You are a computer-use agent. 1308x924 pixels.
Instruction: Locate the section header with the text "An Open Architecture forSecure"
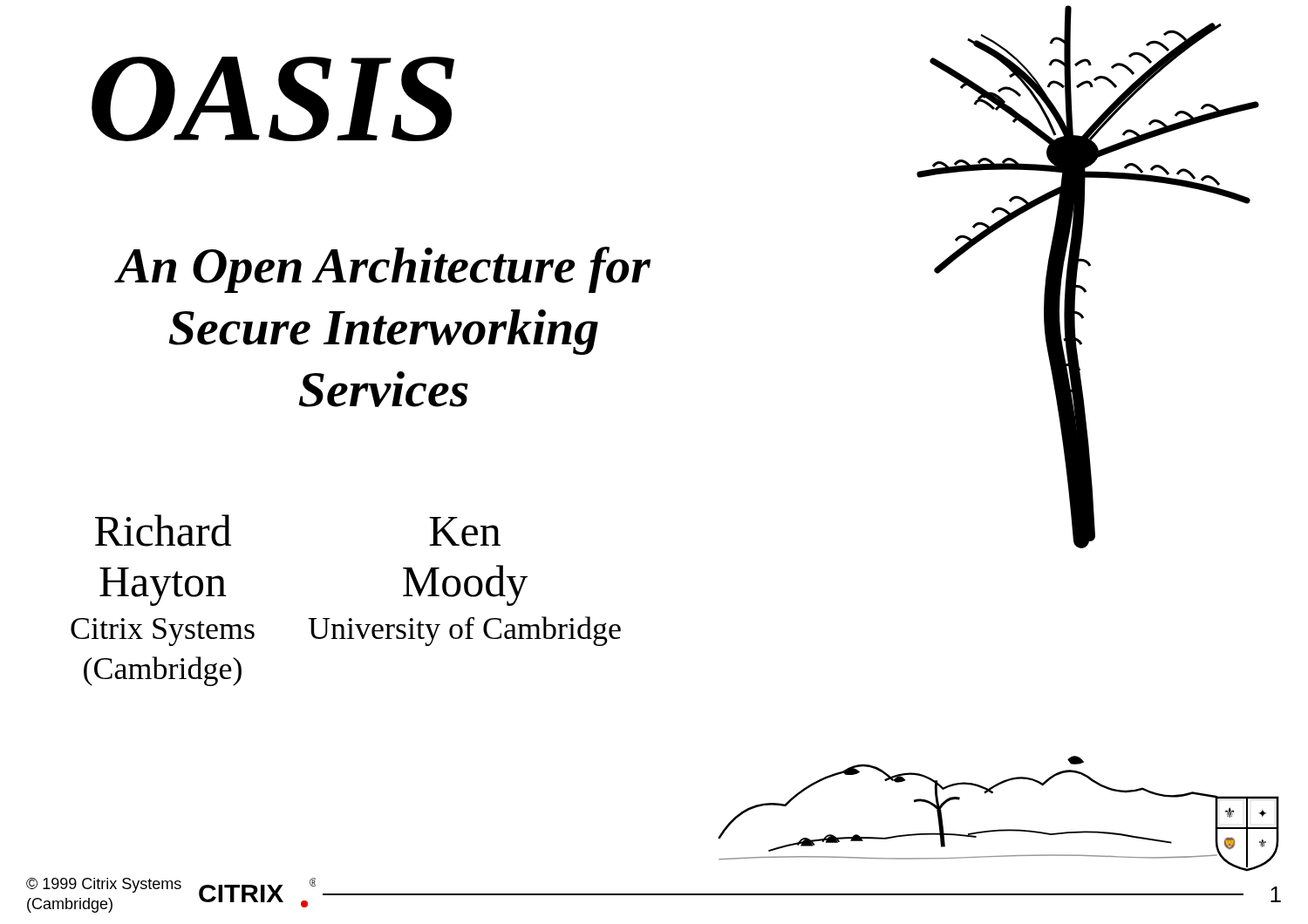coord(384,327)
